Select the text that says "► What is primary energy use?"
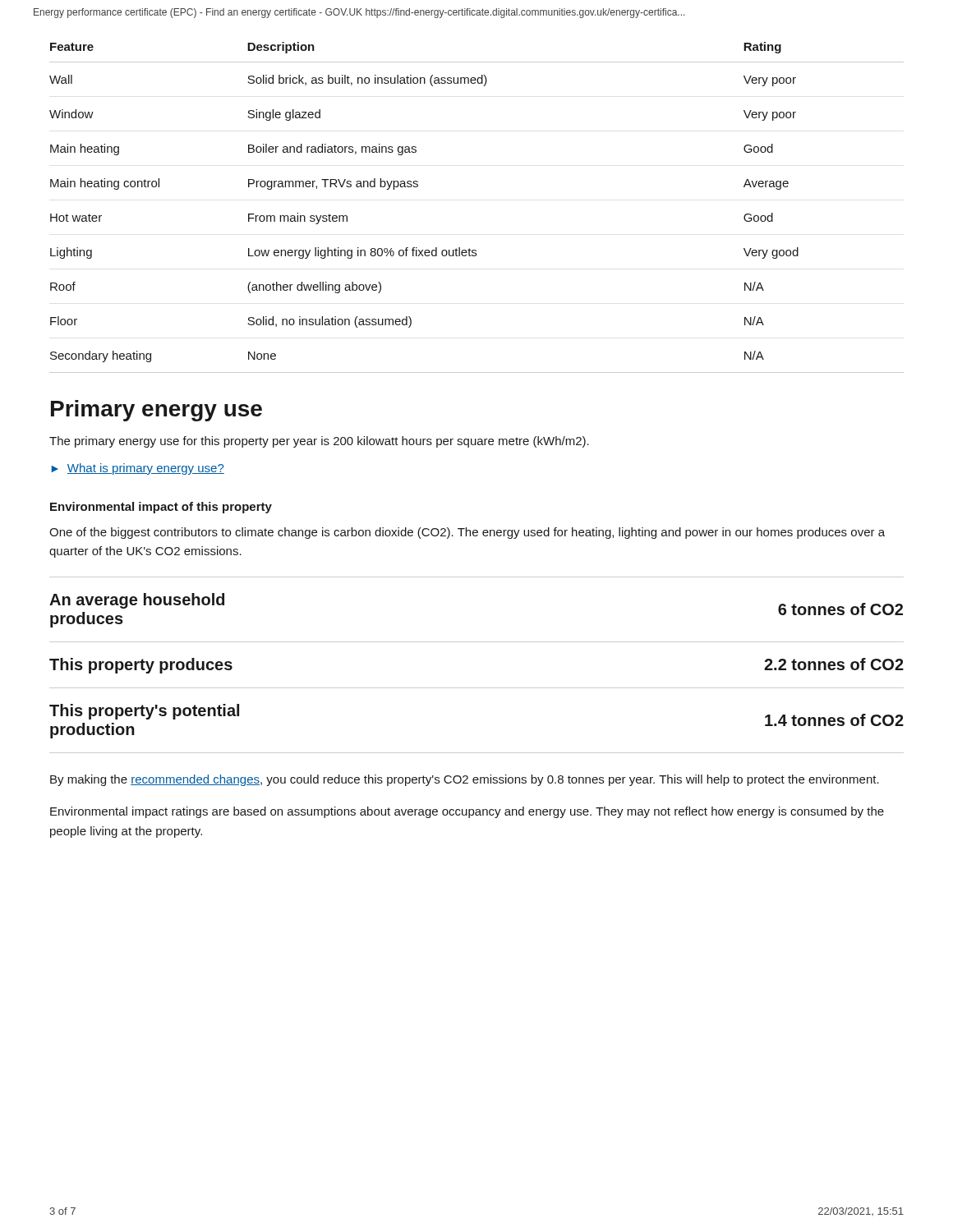The width and height of the screenshot is (953, 1232). coord(137,468)
